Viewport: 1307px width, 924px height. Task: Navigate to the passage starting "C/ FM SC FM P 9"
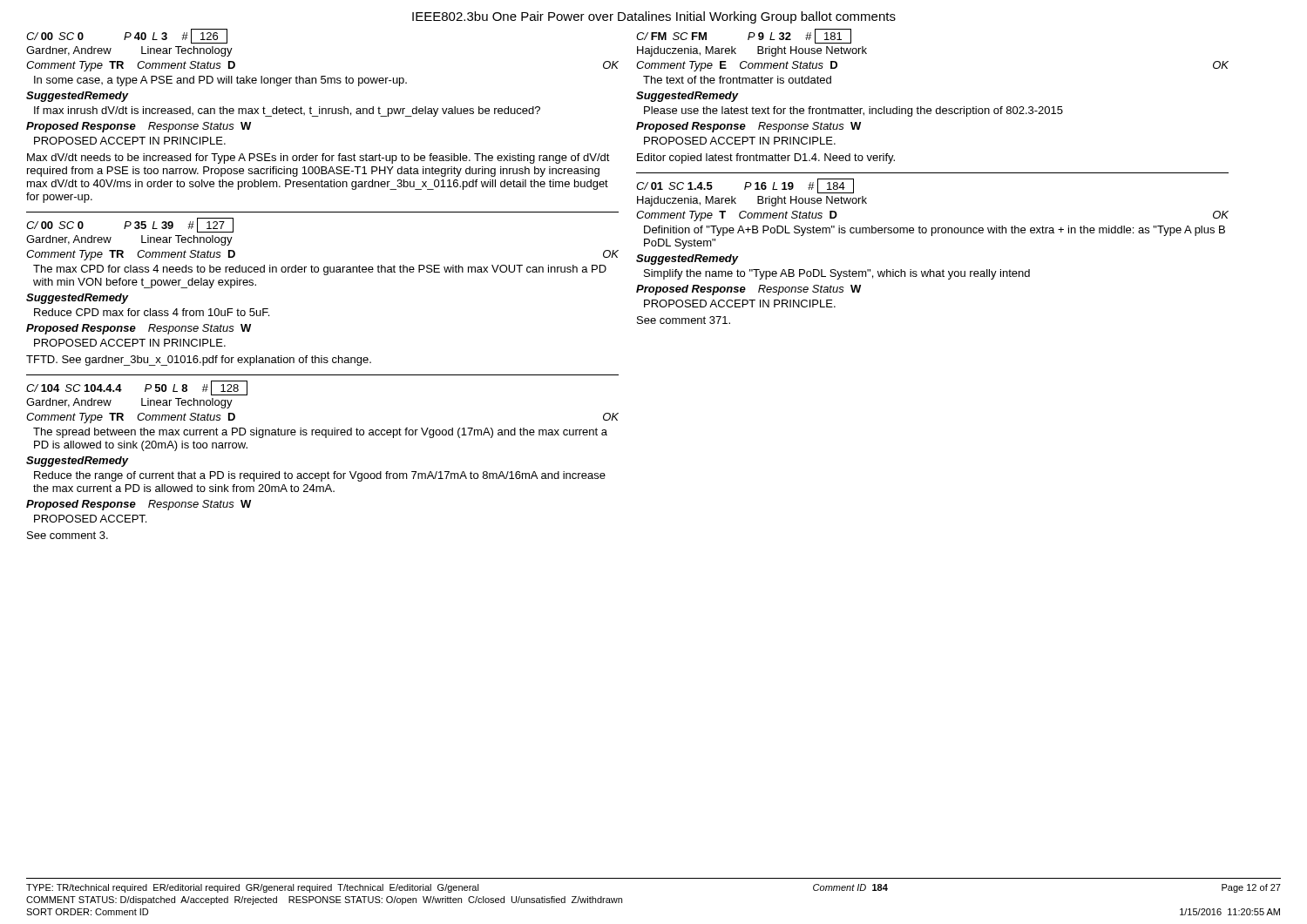(744, 36)
